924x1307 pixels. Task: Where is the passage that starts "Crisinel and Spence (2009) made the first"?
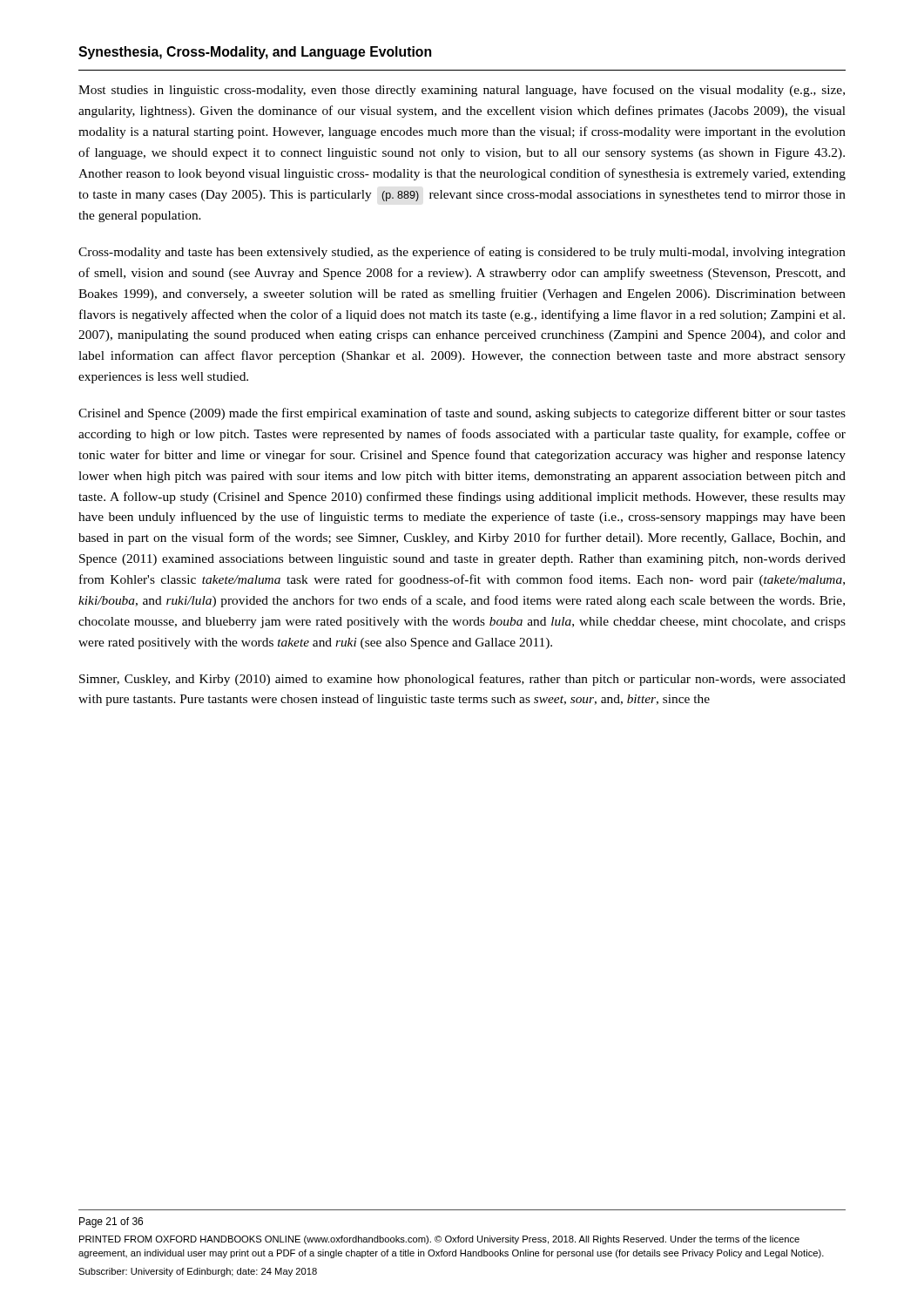coord(462,527)
